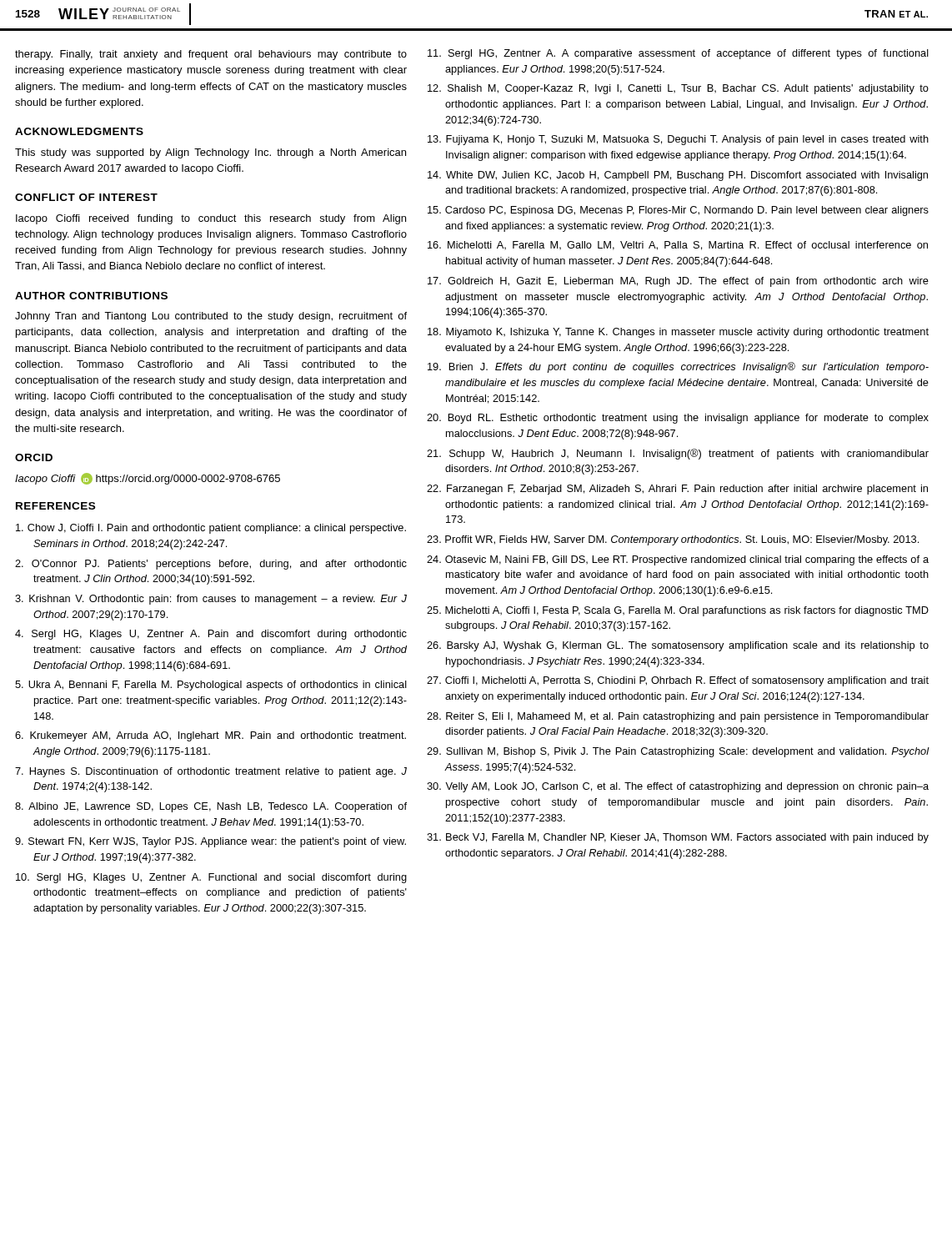Locate the block of text that opens with "6. Krukemeyer AM, Arruda AO, Inglehart MR. Pain"

211,743
